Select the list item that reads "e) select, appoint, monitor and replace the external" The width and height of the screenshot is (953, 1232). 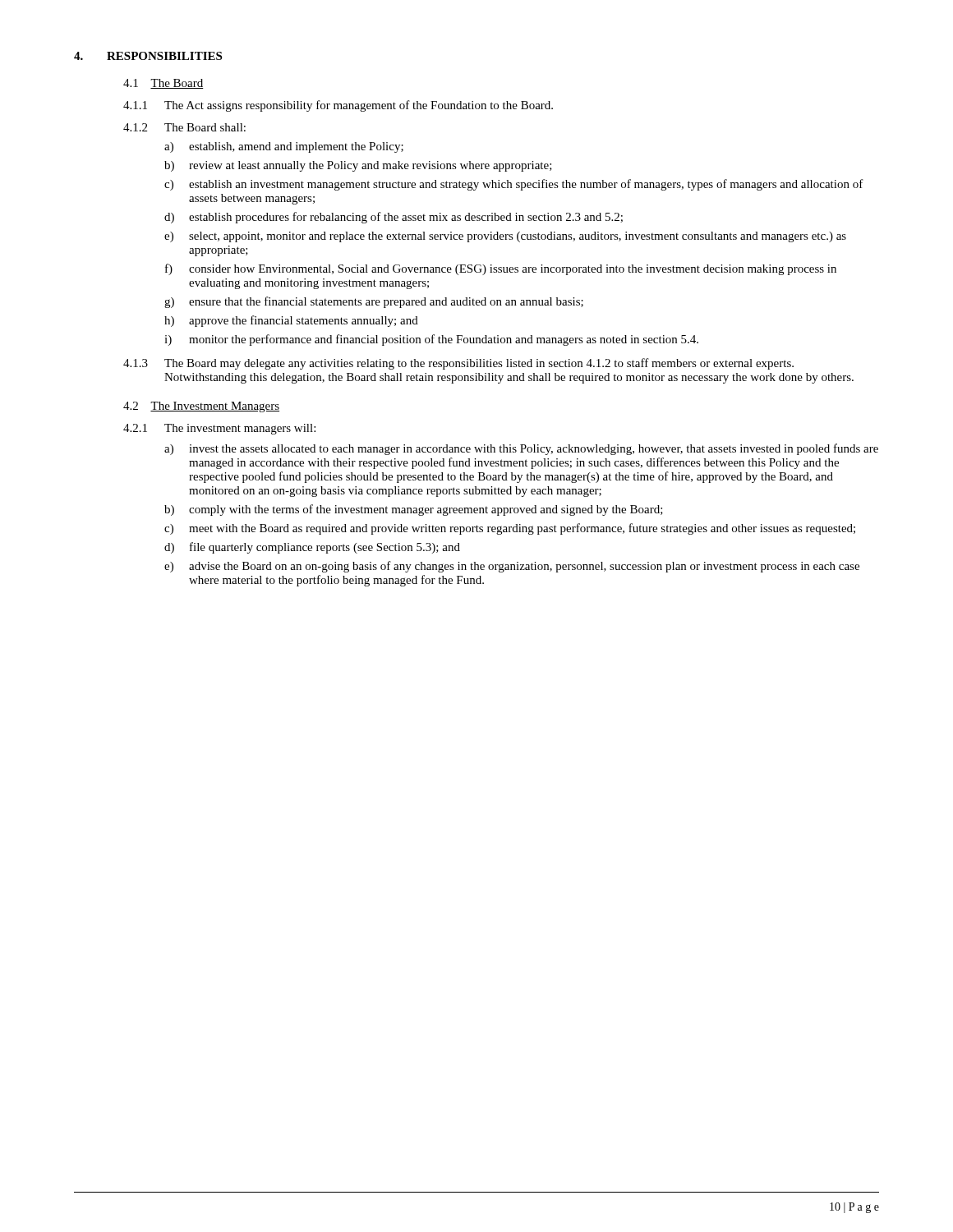[x=522, y=243]
